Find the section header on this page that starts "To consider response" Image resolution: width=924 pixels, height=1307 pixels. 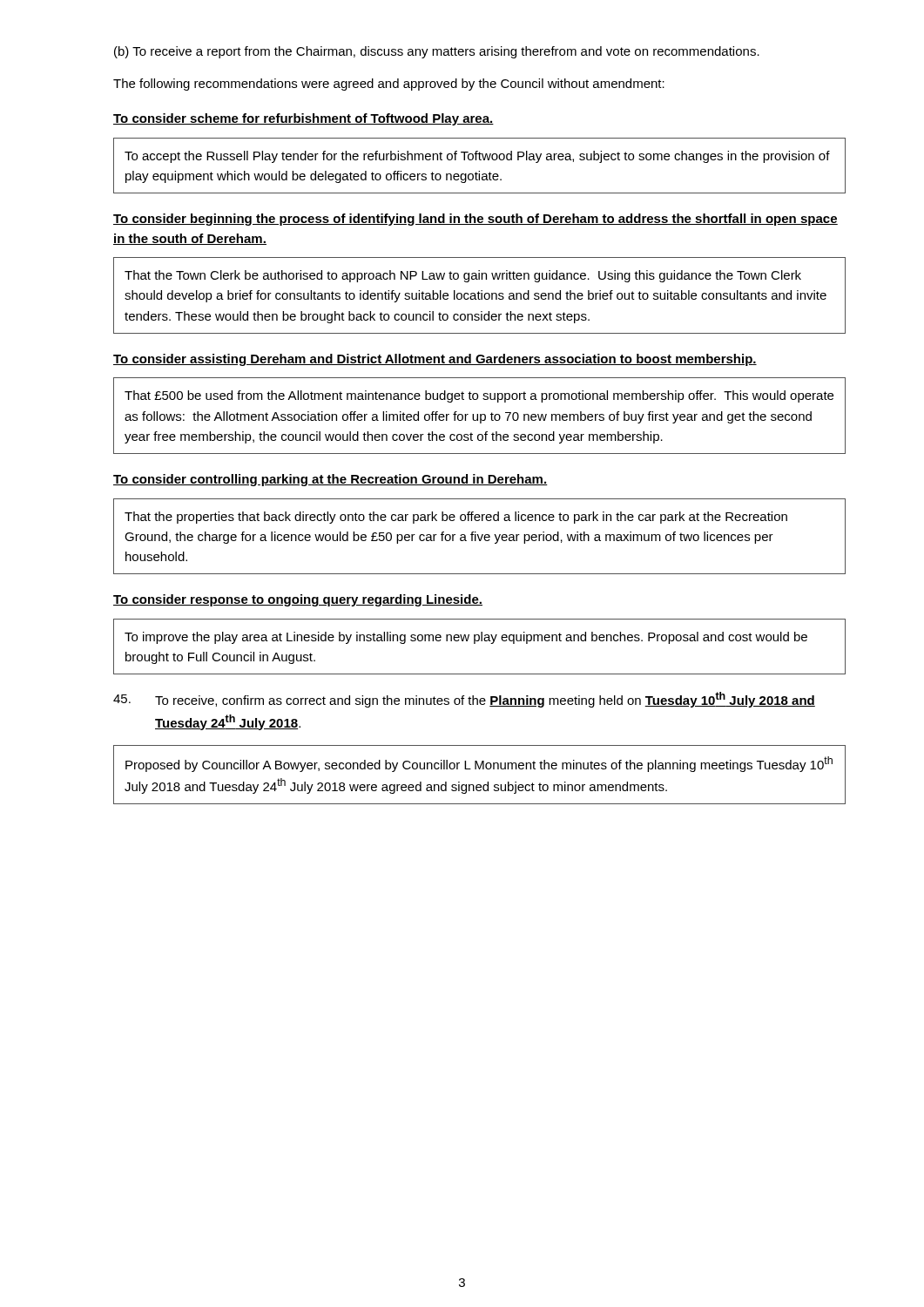click(x=298, y=599)
